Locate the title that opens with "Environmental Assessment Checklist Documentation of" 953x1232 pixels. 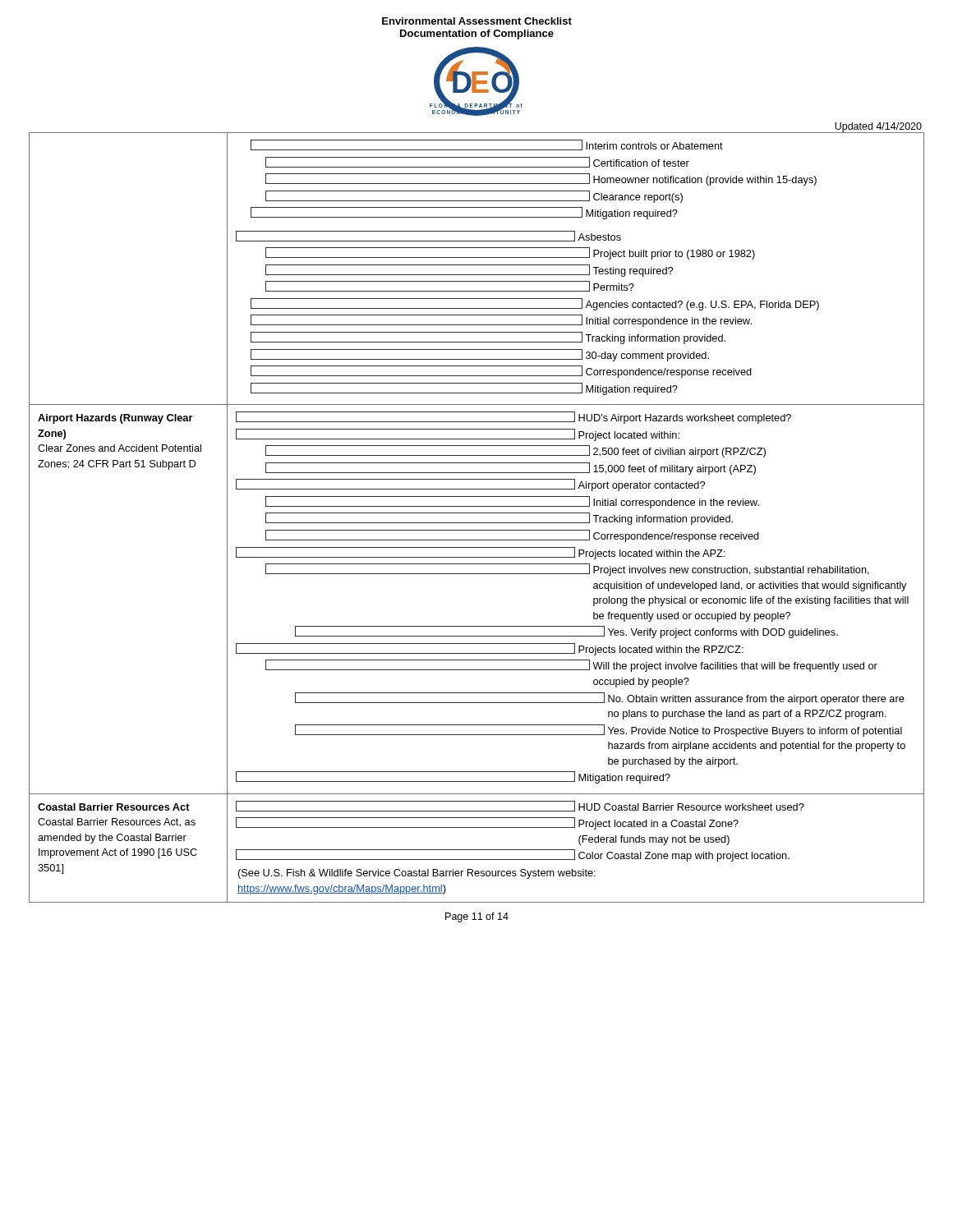tap(476, 27)
